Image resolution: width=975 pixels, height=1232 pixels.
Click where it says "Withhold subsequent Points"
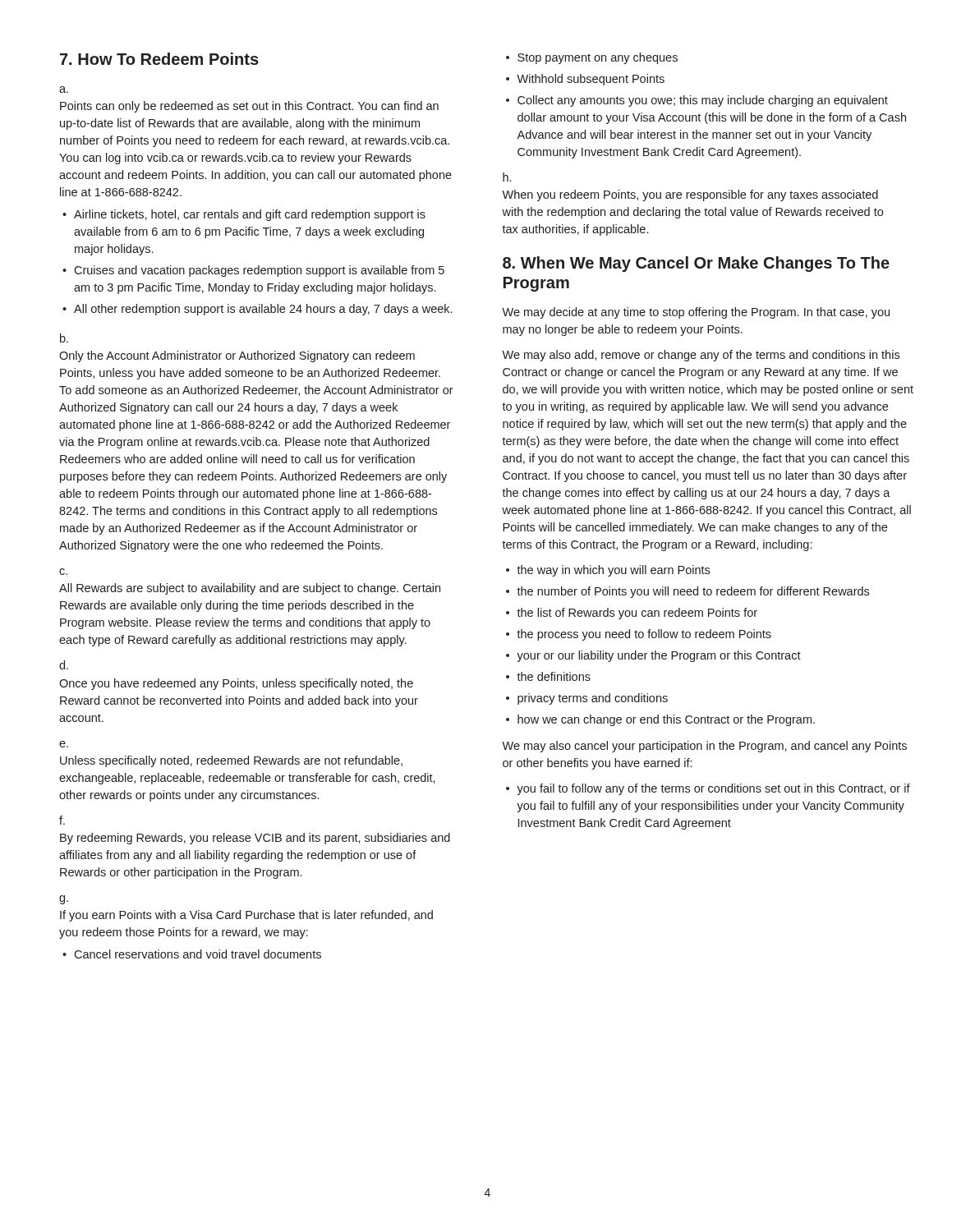click(x=591, y=79)
